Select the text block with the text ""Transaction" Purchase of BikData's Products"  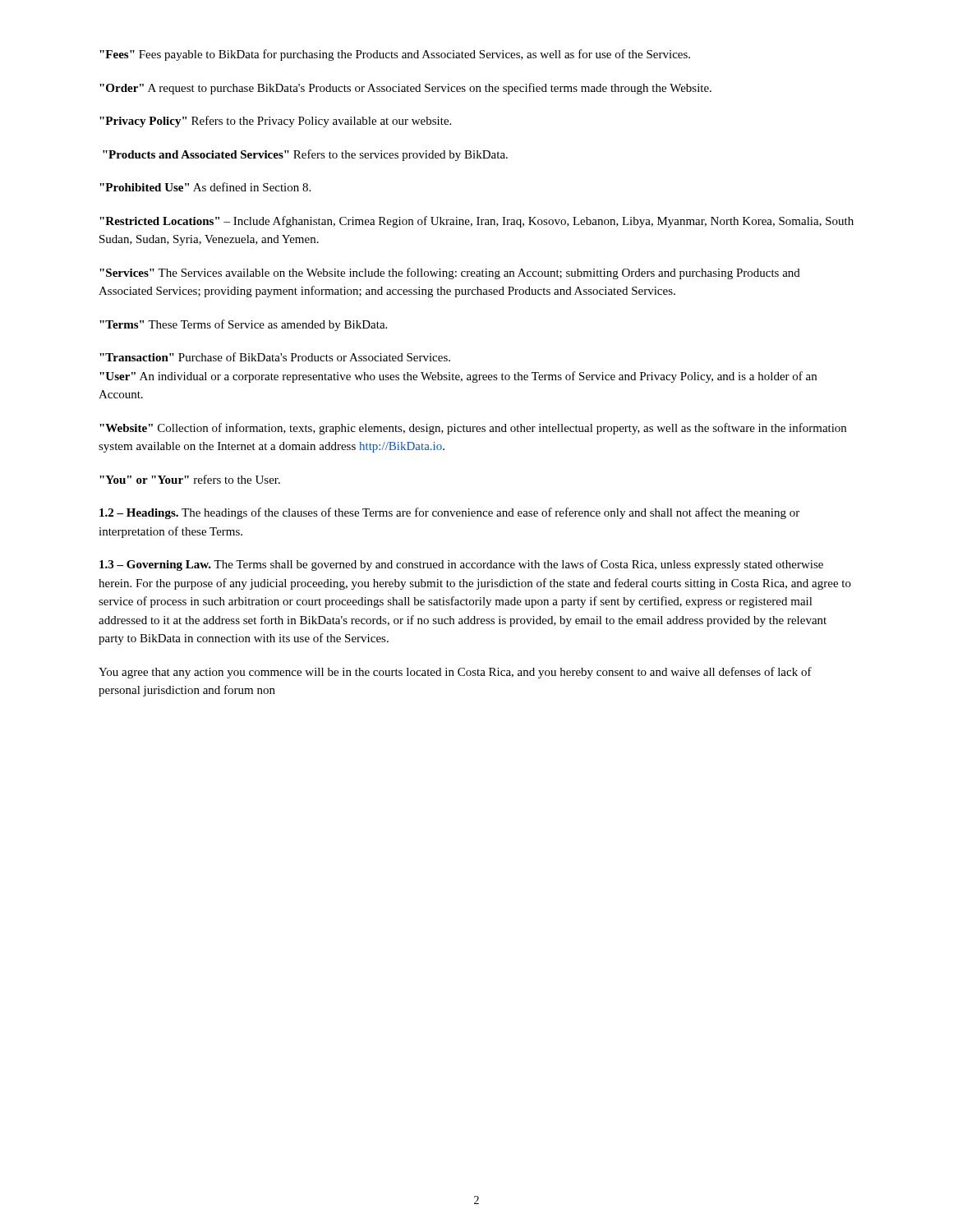click(458, 376)
